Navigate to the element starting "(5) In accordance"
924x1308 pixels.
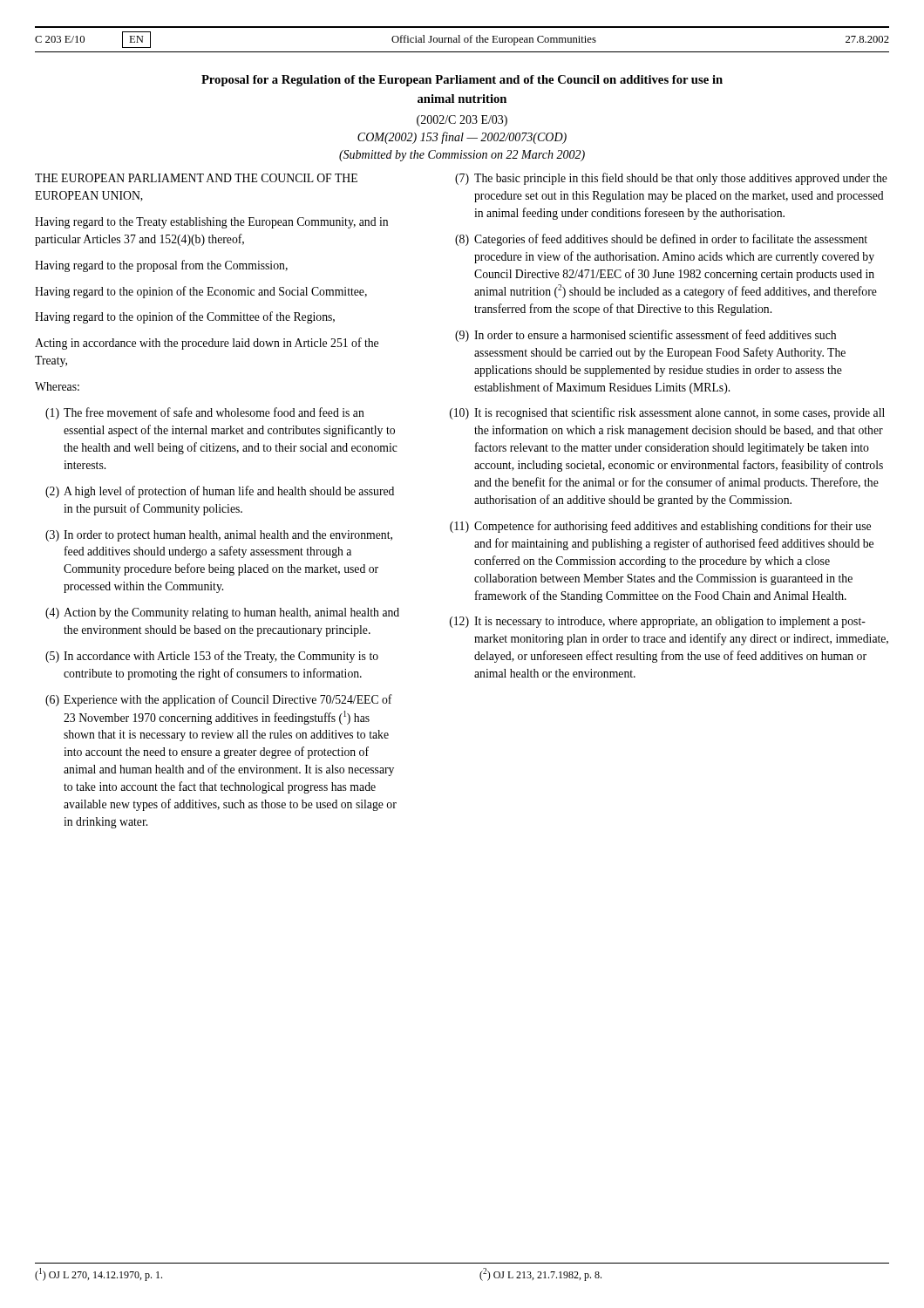tap(218, 665)
